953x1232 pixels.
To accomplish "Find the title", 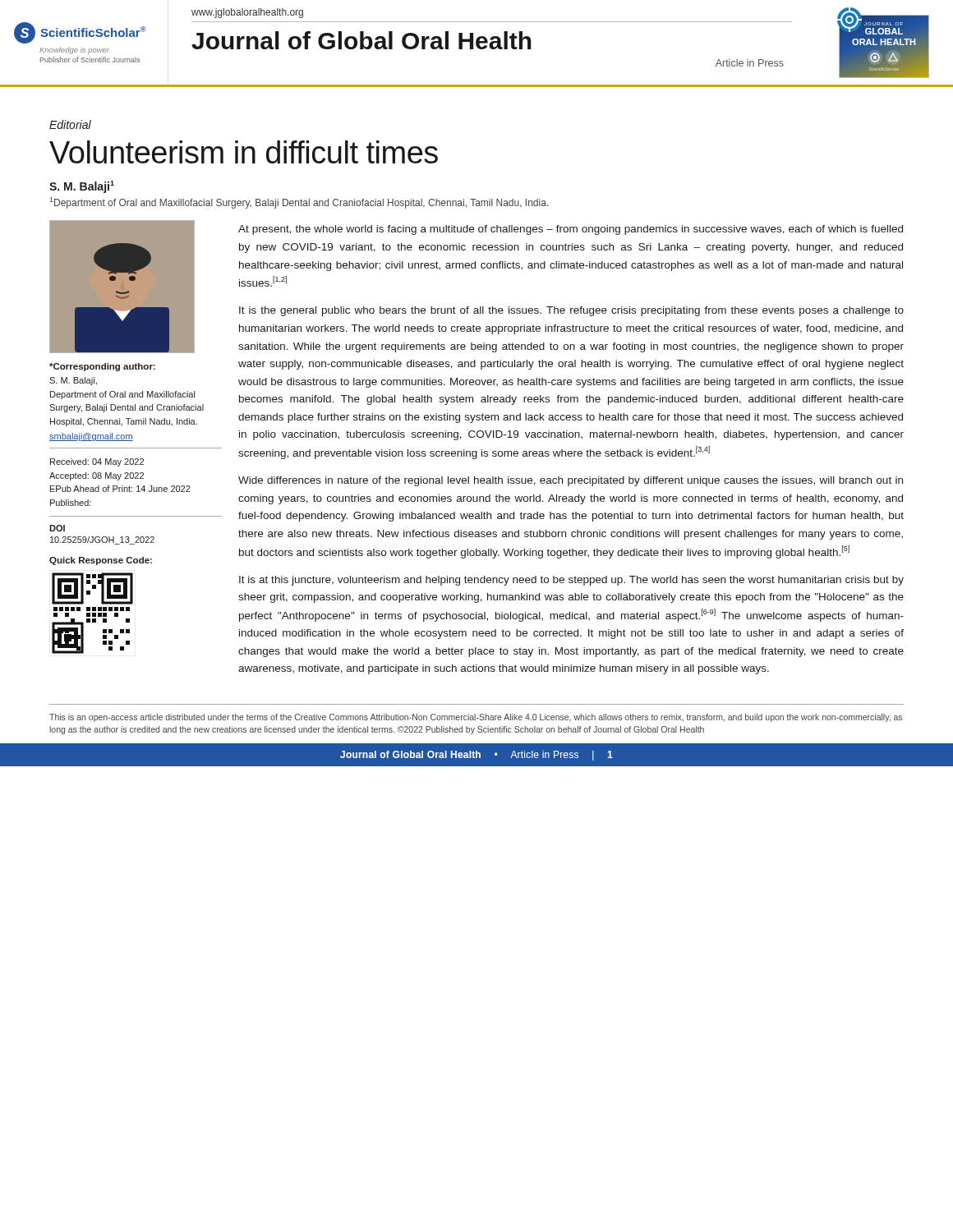I will pos(244,153).
